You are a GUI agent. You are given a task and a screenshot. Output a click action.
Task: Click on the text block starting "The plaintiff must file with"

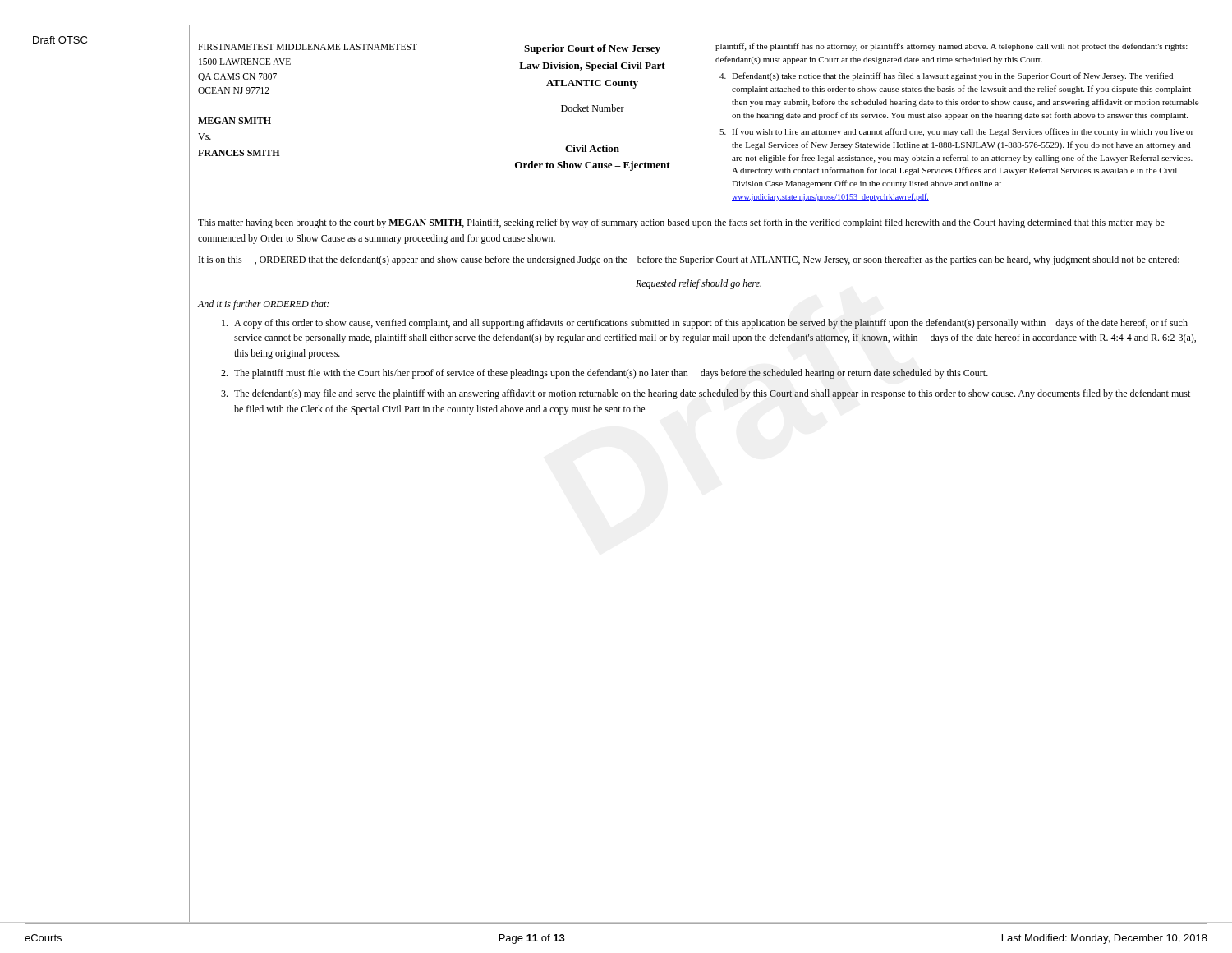pyautogui.click(x=611, y=373)
